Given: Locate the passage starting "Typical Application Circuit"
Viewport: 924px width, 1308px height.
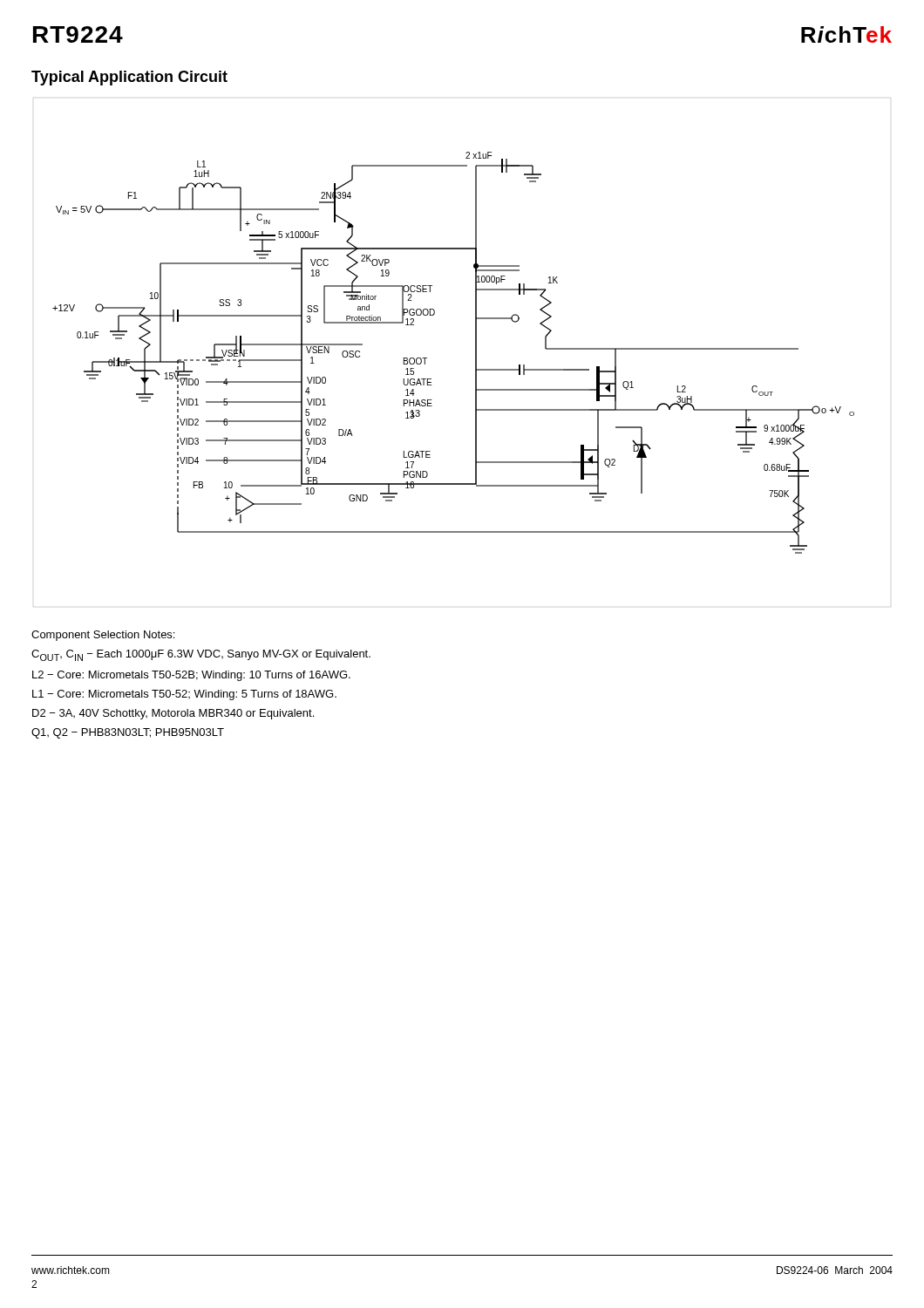Looking at the screenshot, I should (129, 77).
